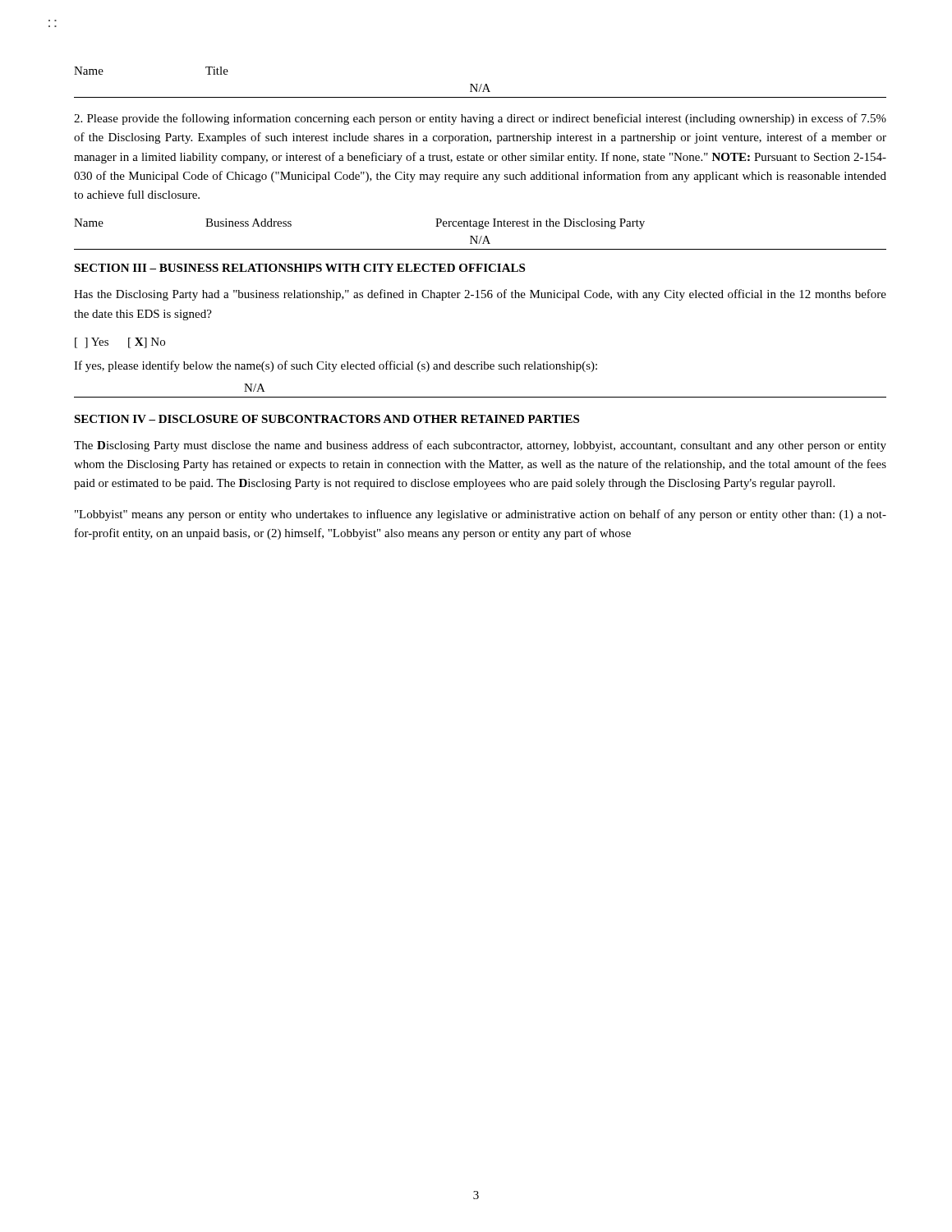Find the text block starting "SECTION III – BUSINESS RELATIONSHIPS WITH"
Image resolution: width=952 pixels, height=1232 pixels.
pyautogui.click(x=300, y=268)
